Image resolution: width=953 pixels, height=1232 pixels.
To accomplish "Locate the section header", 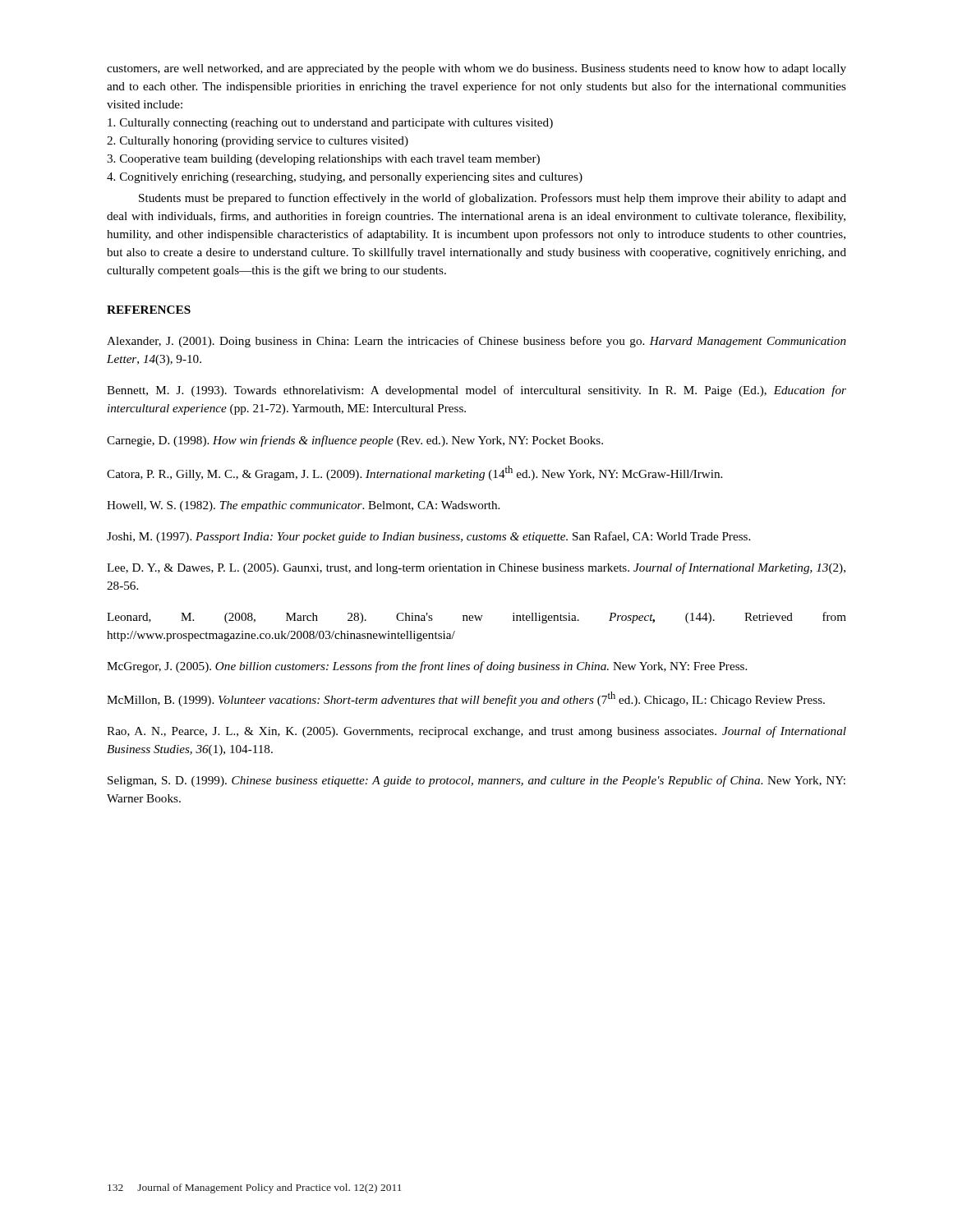I will 149,310.
